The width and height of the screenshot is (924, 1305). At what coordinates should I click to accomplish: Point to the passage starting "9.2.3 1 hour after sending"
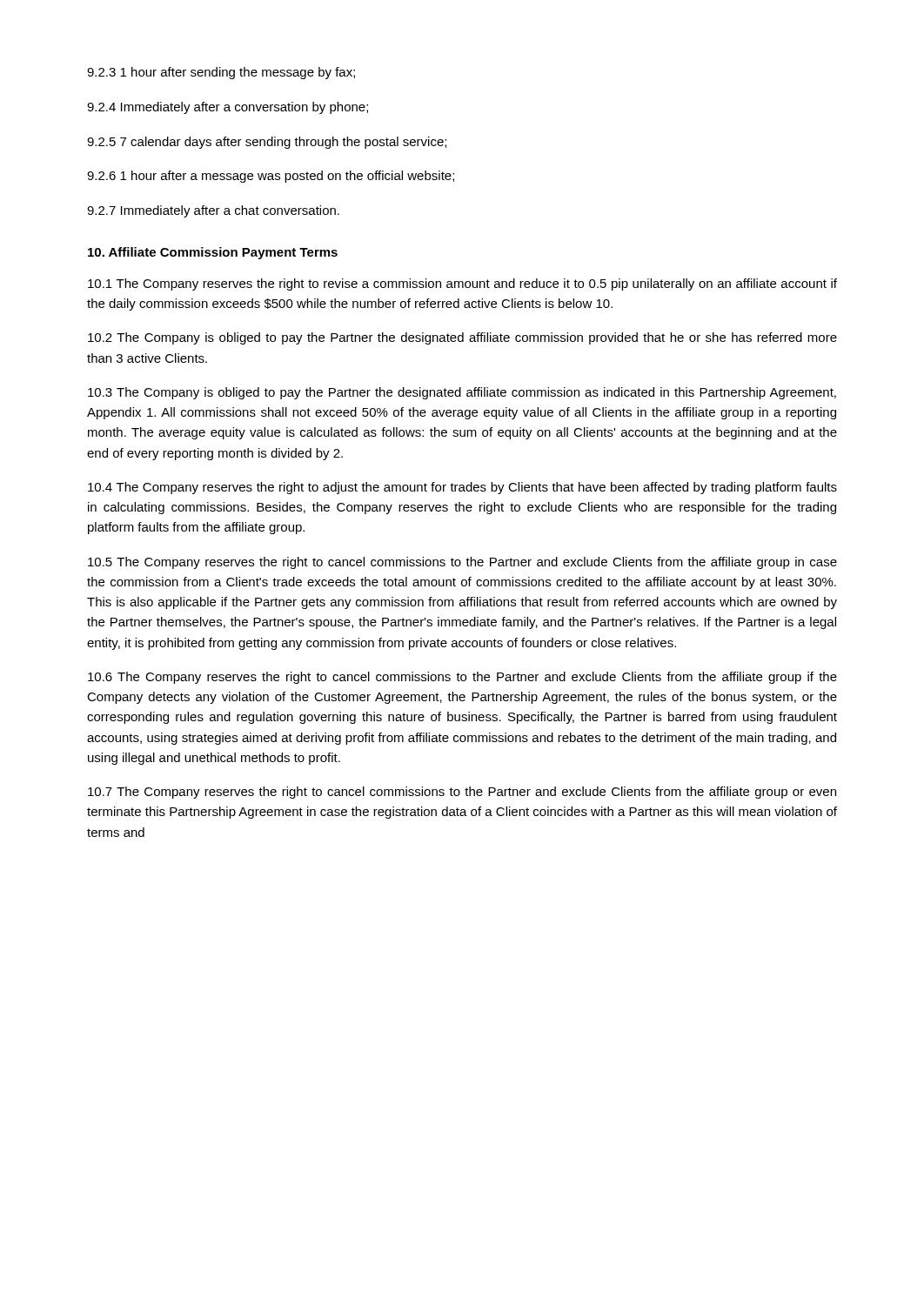click(x=222, y=72)
